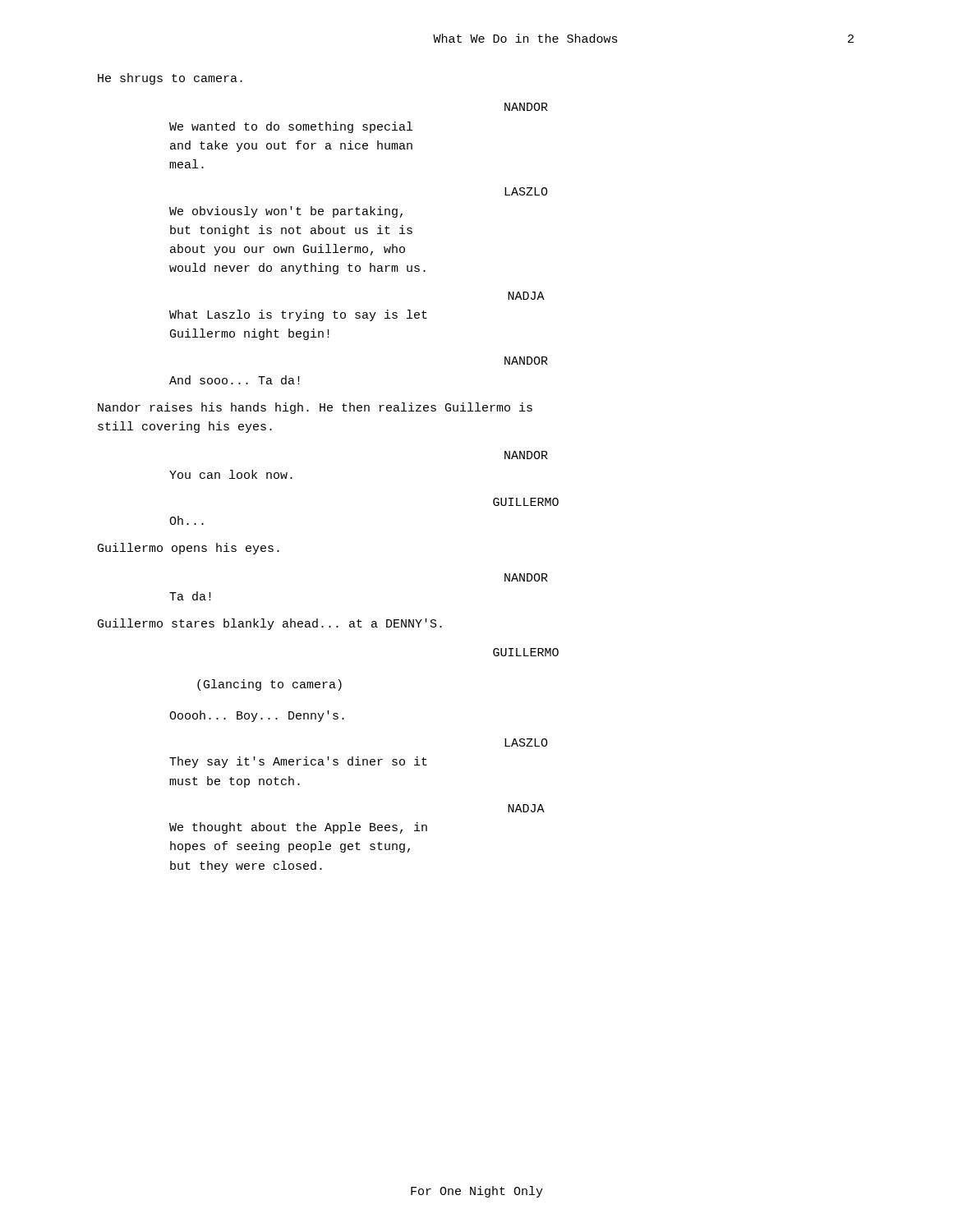Where does it say "Guillermo opens his eyes."?
This screenshot has height=1232, width=953.
(x=189, y=549)
